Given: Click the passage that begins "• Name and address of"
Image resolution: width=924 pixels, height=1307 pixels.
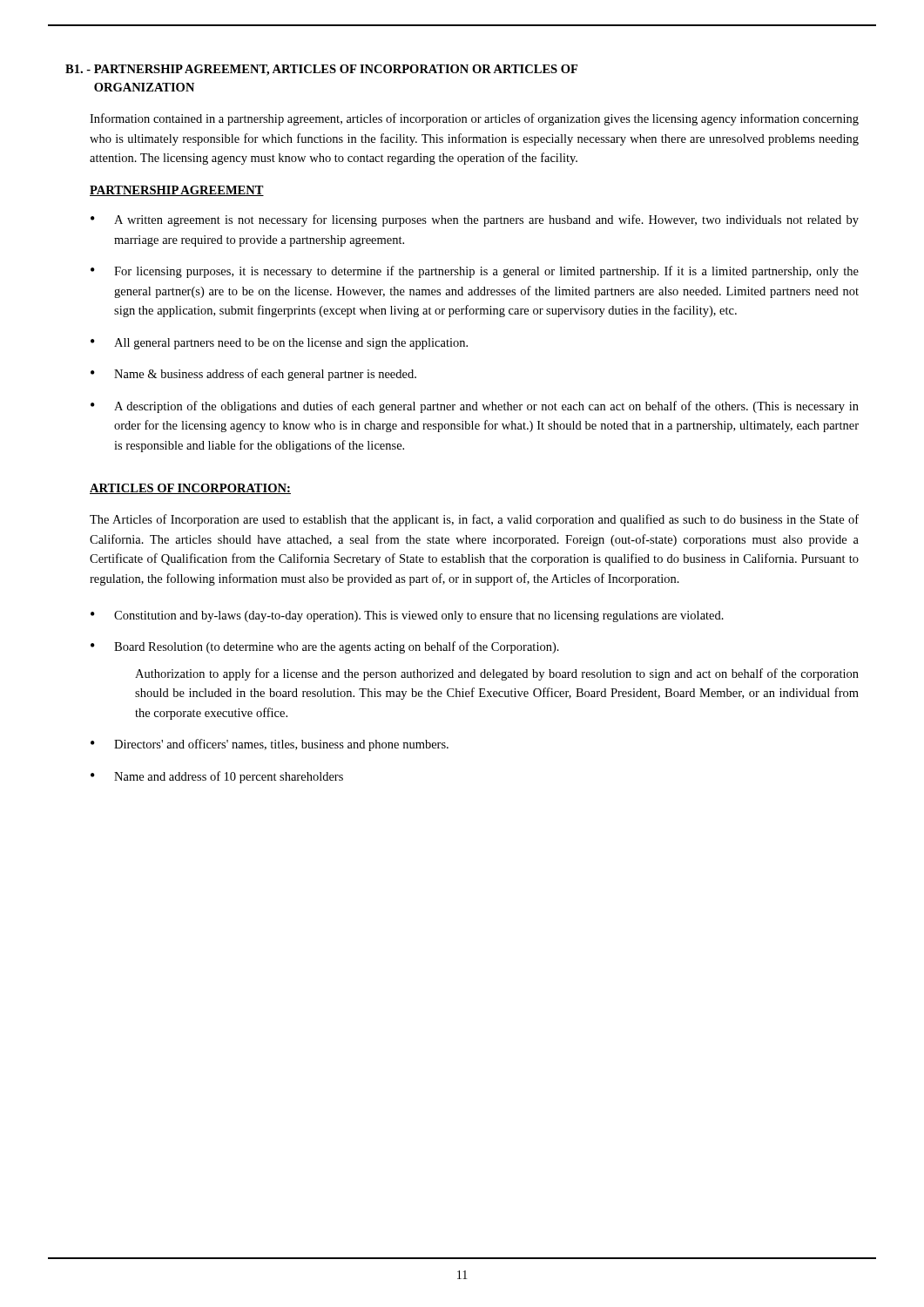Looking at the screenshot, I should click(x=217, y=777).
